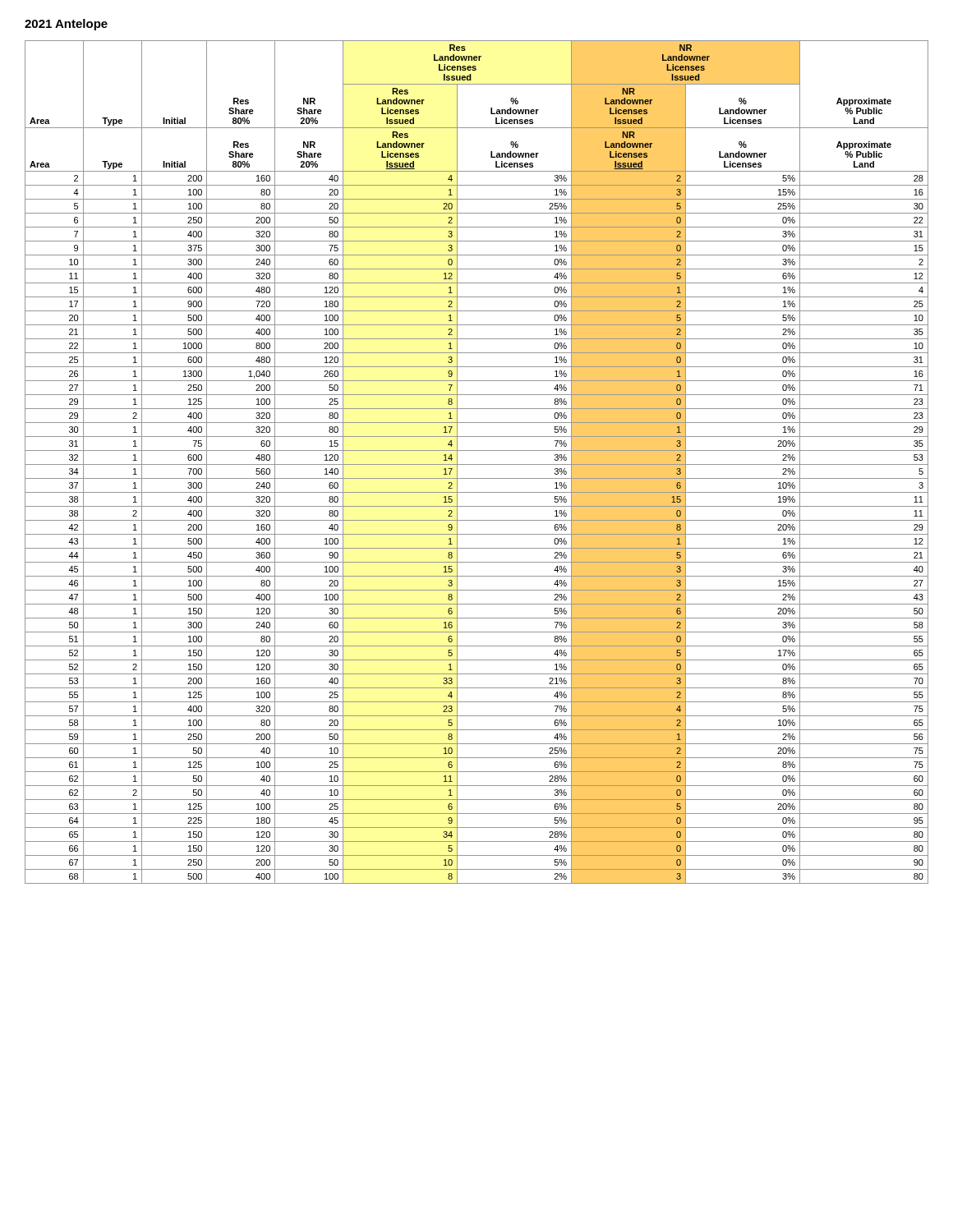953x1232 pixels.
Task: Find the title with the text "2021 Antelope"
Action: pyautogui.click(x=66, y=23)
